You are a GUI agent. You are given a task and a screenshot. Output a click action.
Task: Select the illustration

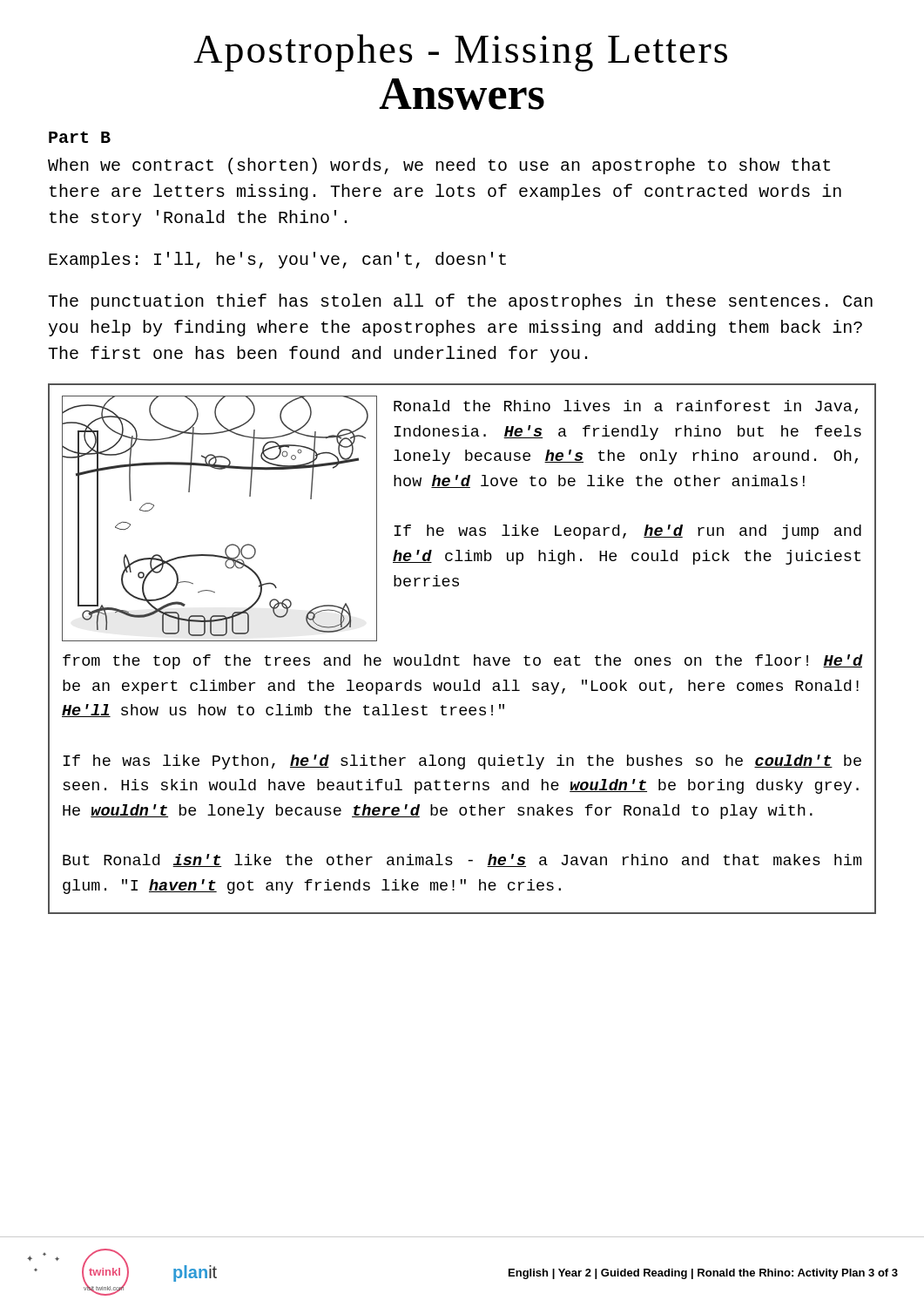pos(219,518)
